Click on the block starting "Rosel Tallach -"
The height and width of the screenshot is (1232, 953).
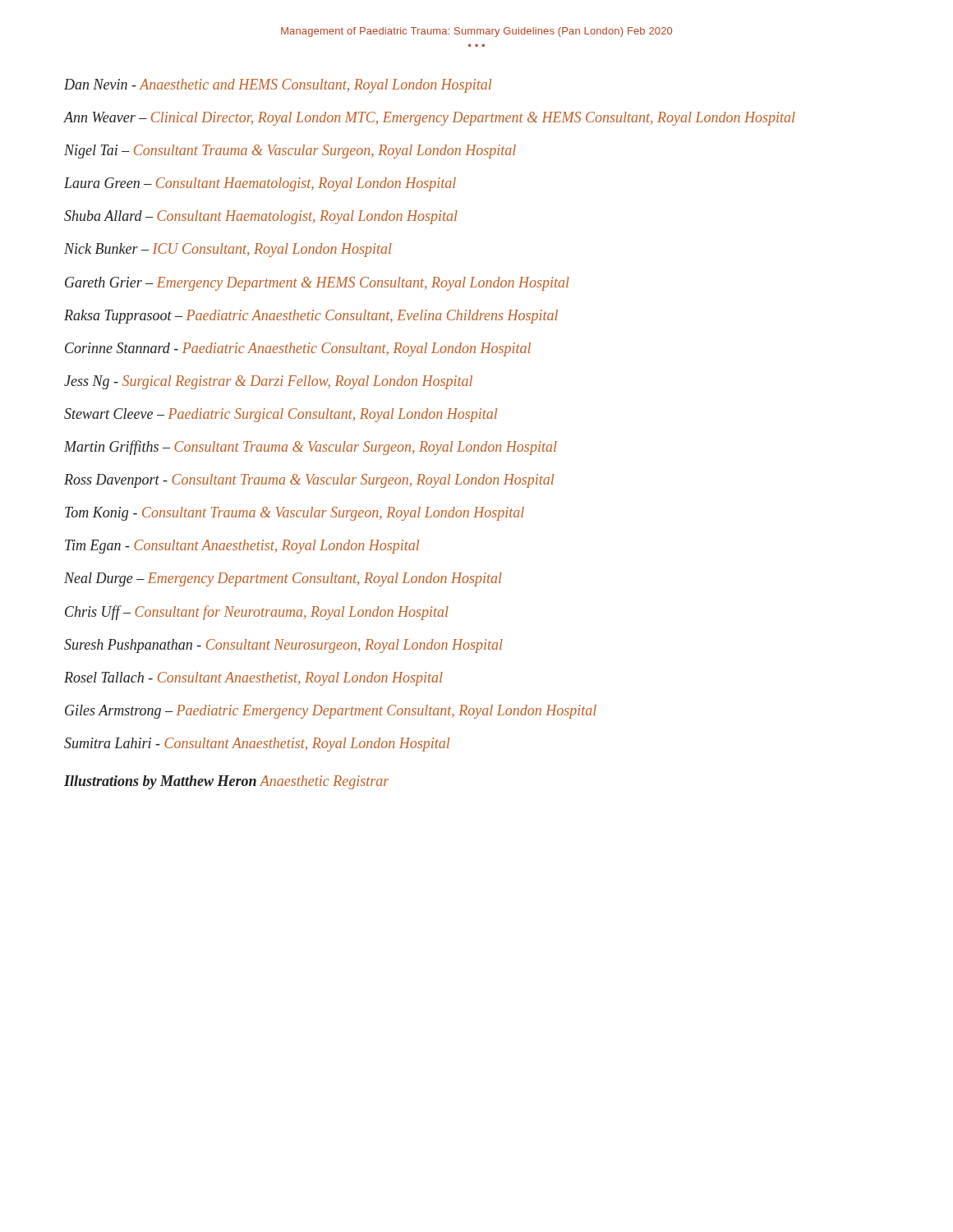coord(253,677)
